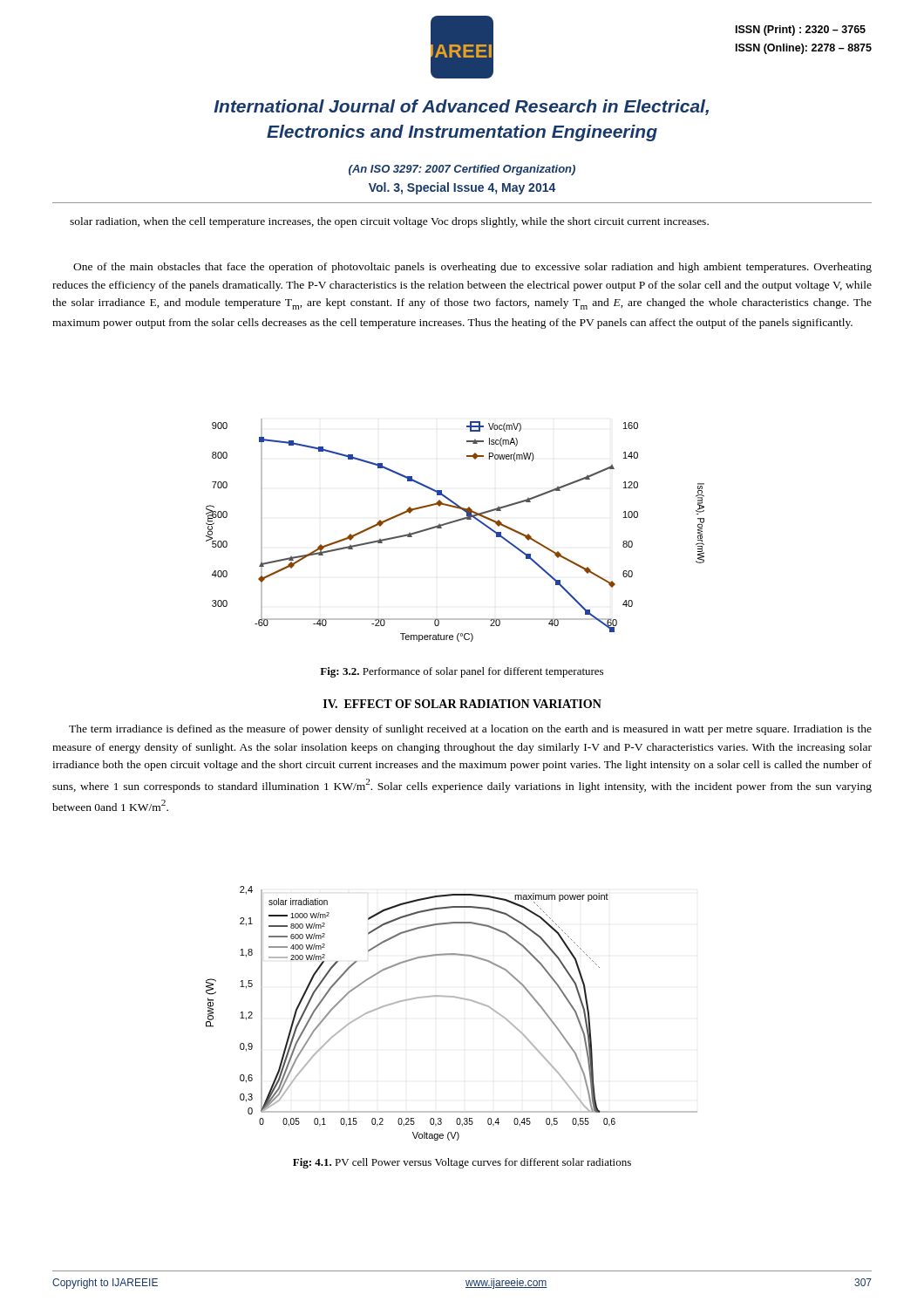Find the block starting "Fig: 4.1. PV cell Power versus Voltage"
The width and height of the screenshot is (924, 1308).
462,1162
